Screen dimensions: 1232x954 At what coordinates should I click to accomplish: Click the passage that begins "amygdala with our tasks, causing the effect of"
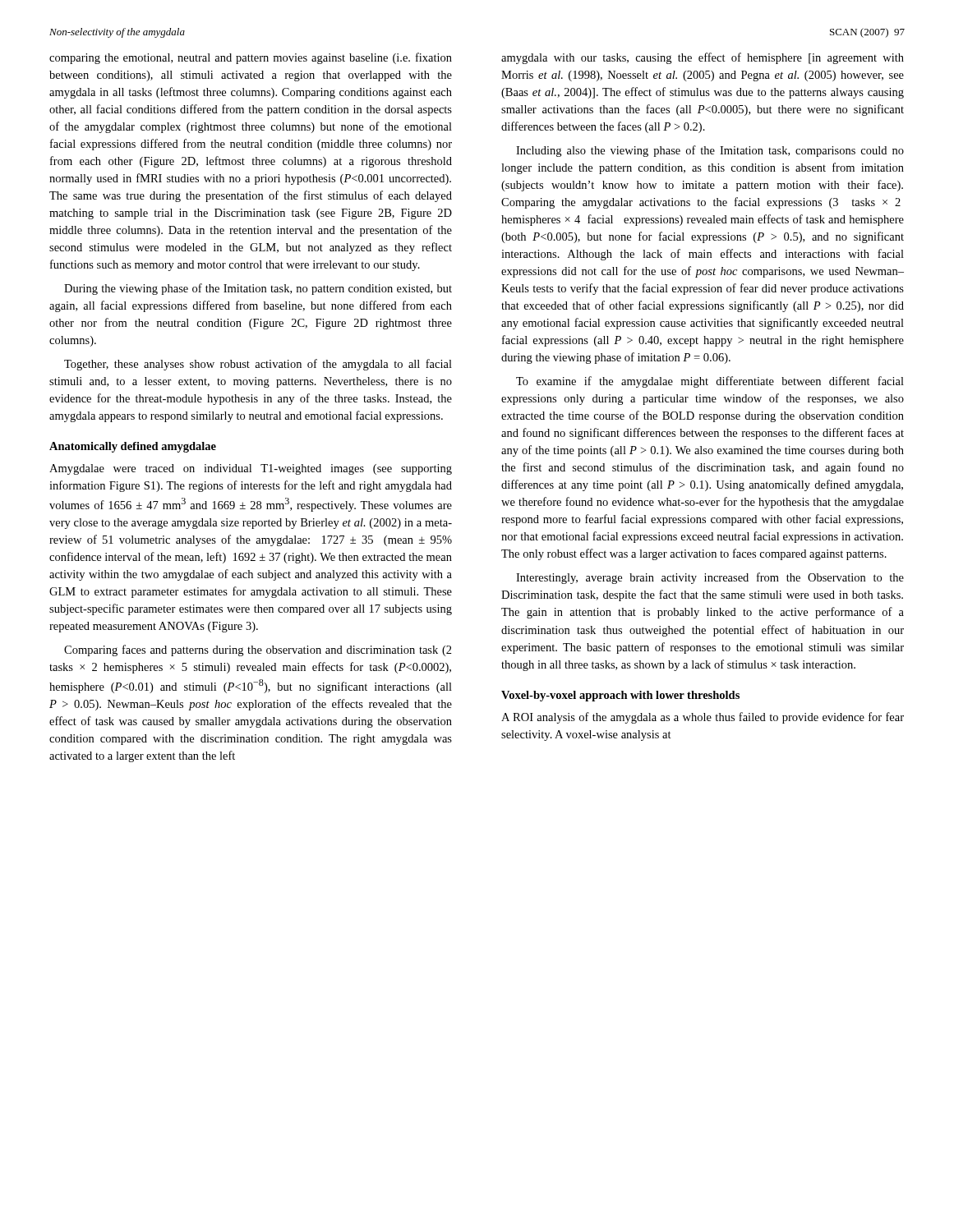pos(703,92)
